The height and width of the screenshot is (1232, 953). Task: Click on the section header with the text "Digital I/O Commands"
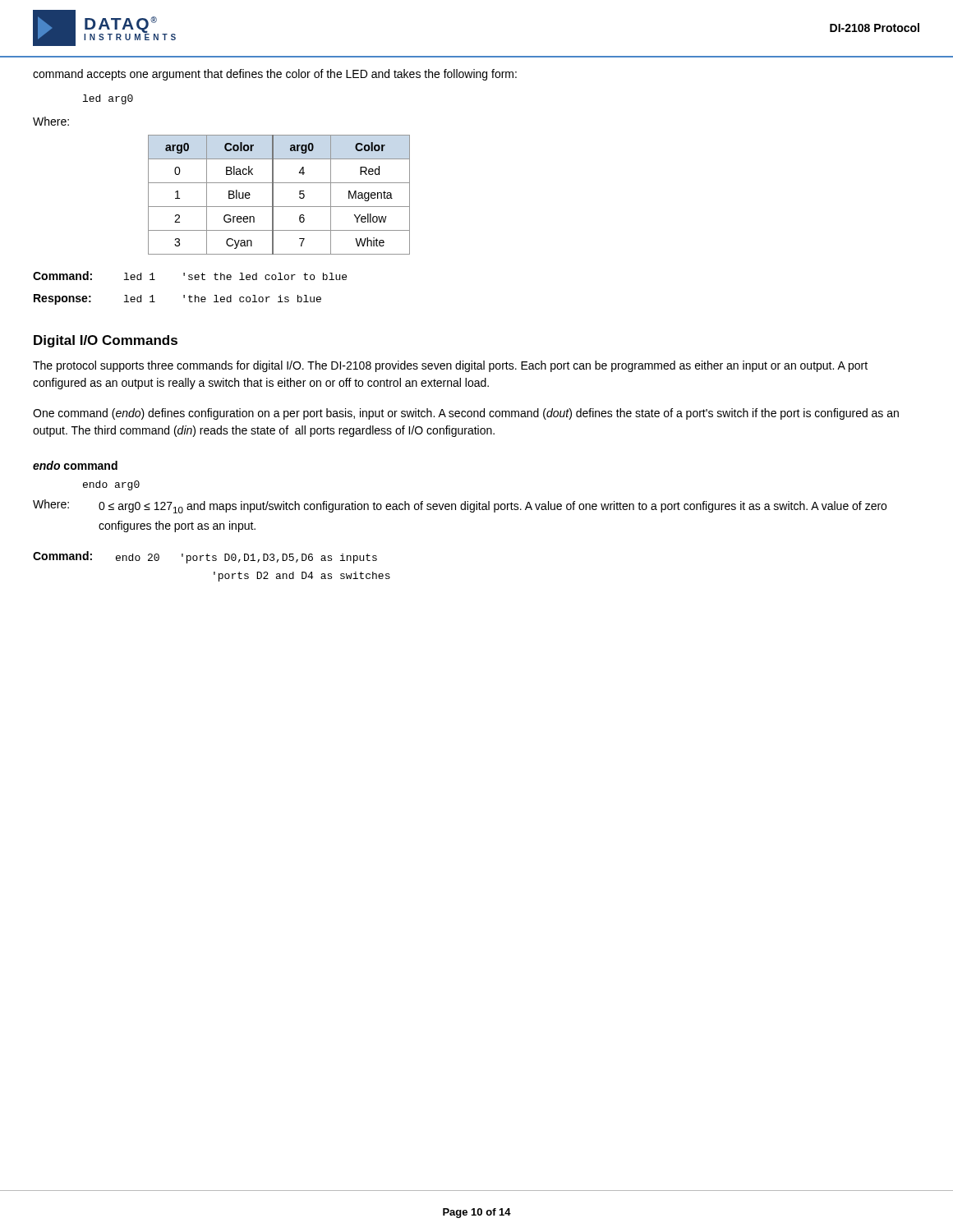[x=105, y=340]
